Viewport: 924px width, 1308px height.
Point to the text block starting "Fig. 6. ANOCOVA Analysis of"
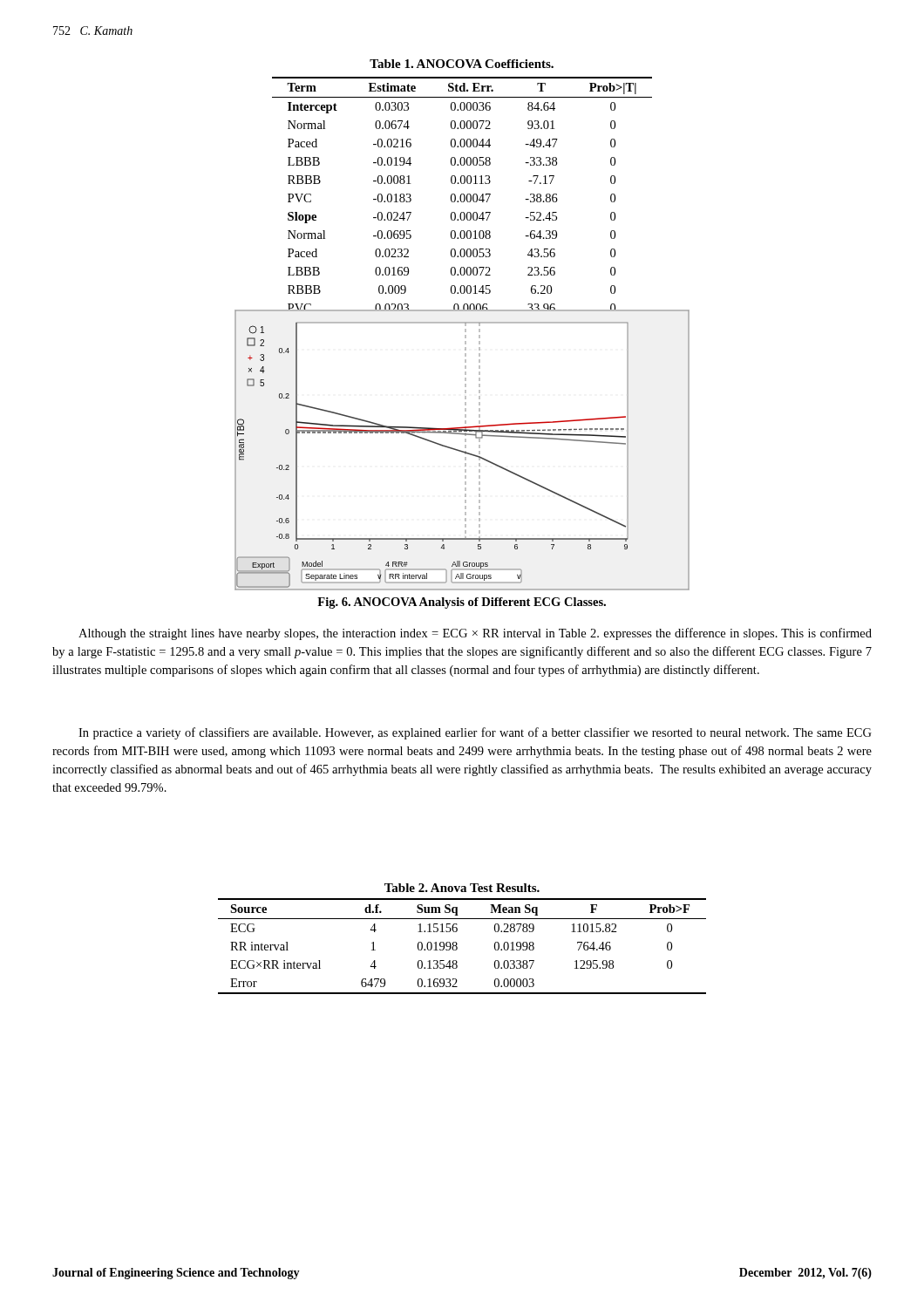462,602
